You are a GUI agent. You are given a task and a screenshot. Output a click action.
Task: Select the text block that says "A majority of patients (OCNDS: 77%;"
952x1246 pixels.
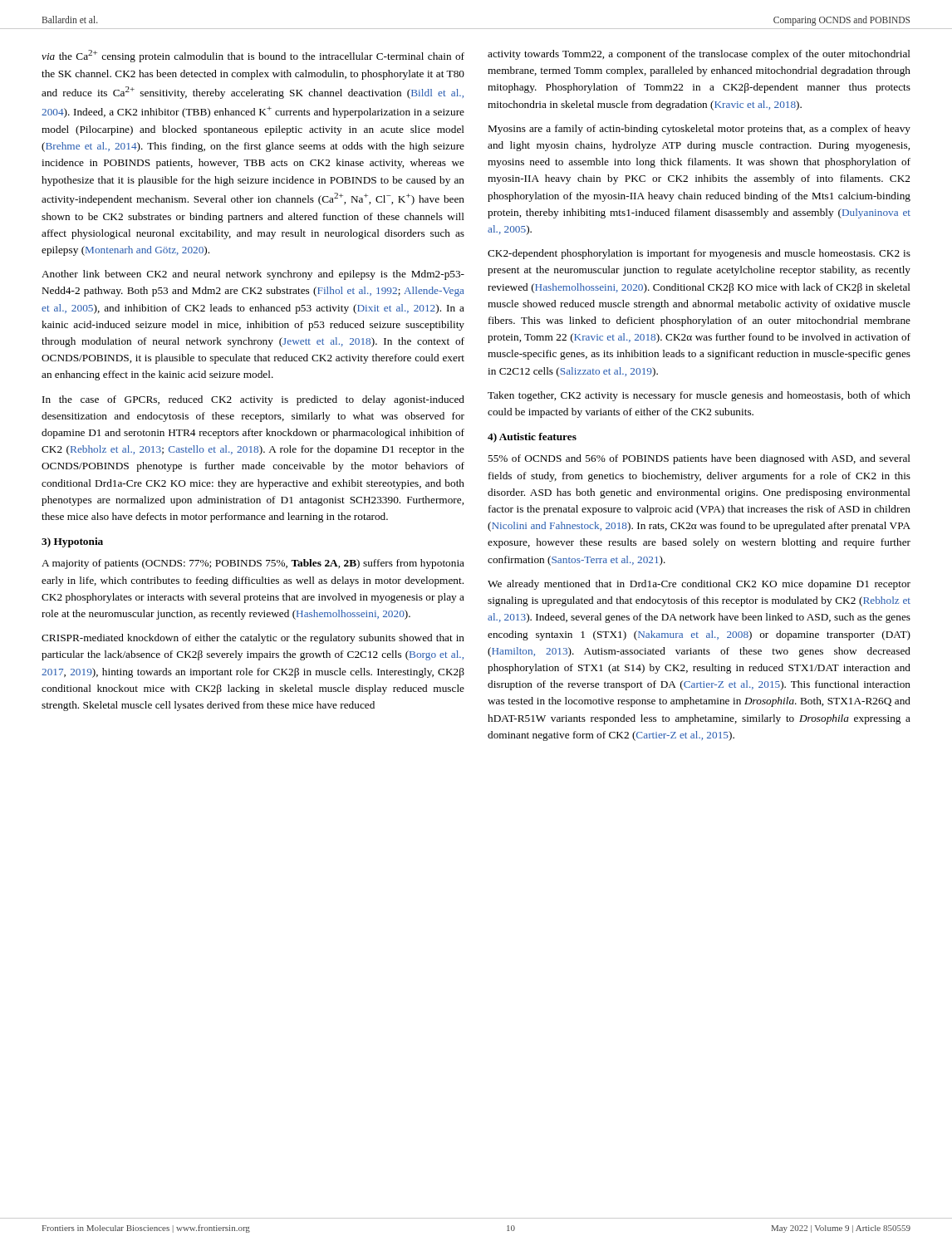(253, 589)
